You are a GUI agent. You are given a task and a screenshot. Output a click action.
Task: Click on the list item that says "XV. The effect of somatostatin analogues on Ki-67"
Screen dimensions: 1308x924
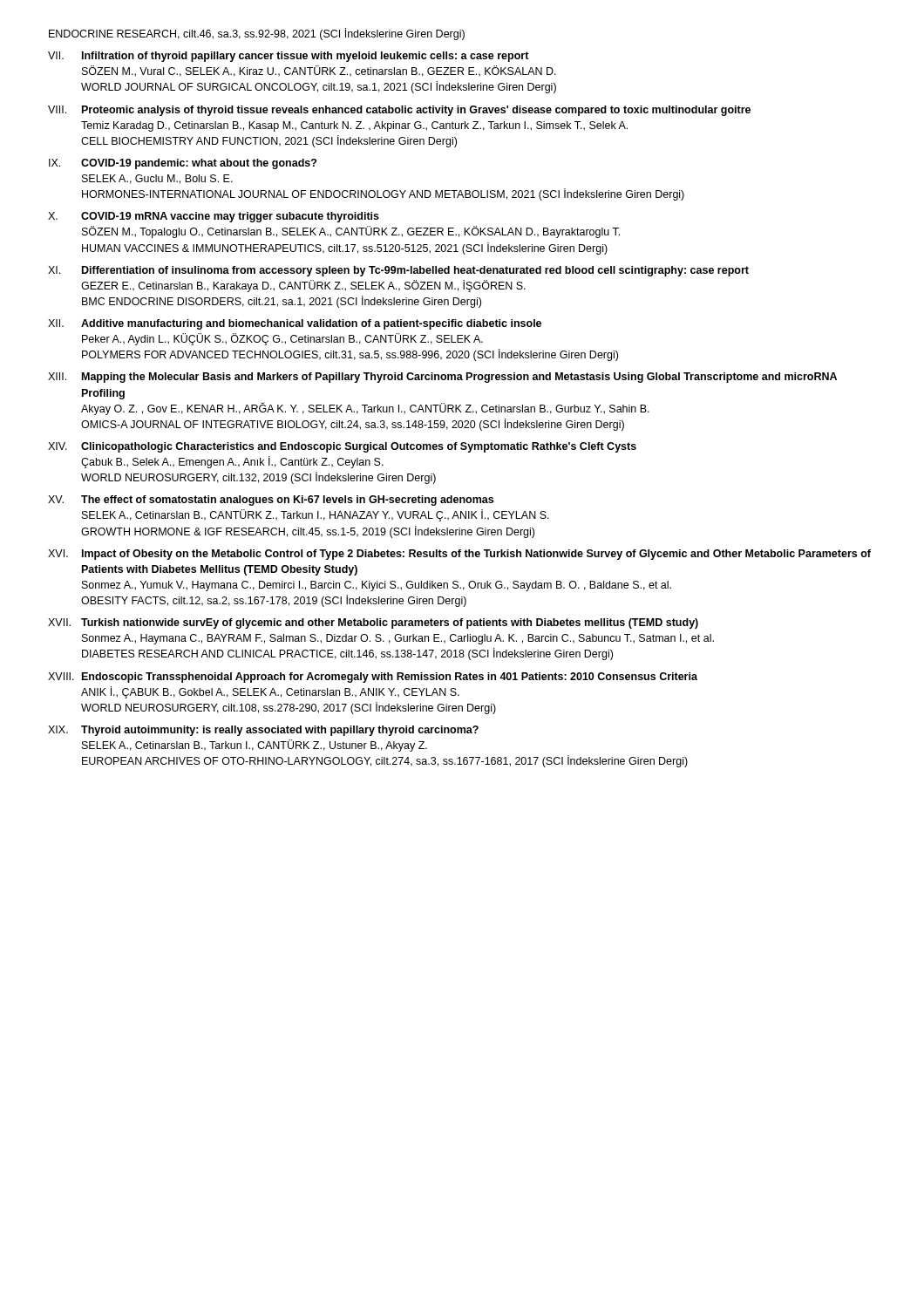coord(462,516)
